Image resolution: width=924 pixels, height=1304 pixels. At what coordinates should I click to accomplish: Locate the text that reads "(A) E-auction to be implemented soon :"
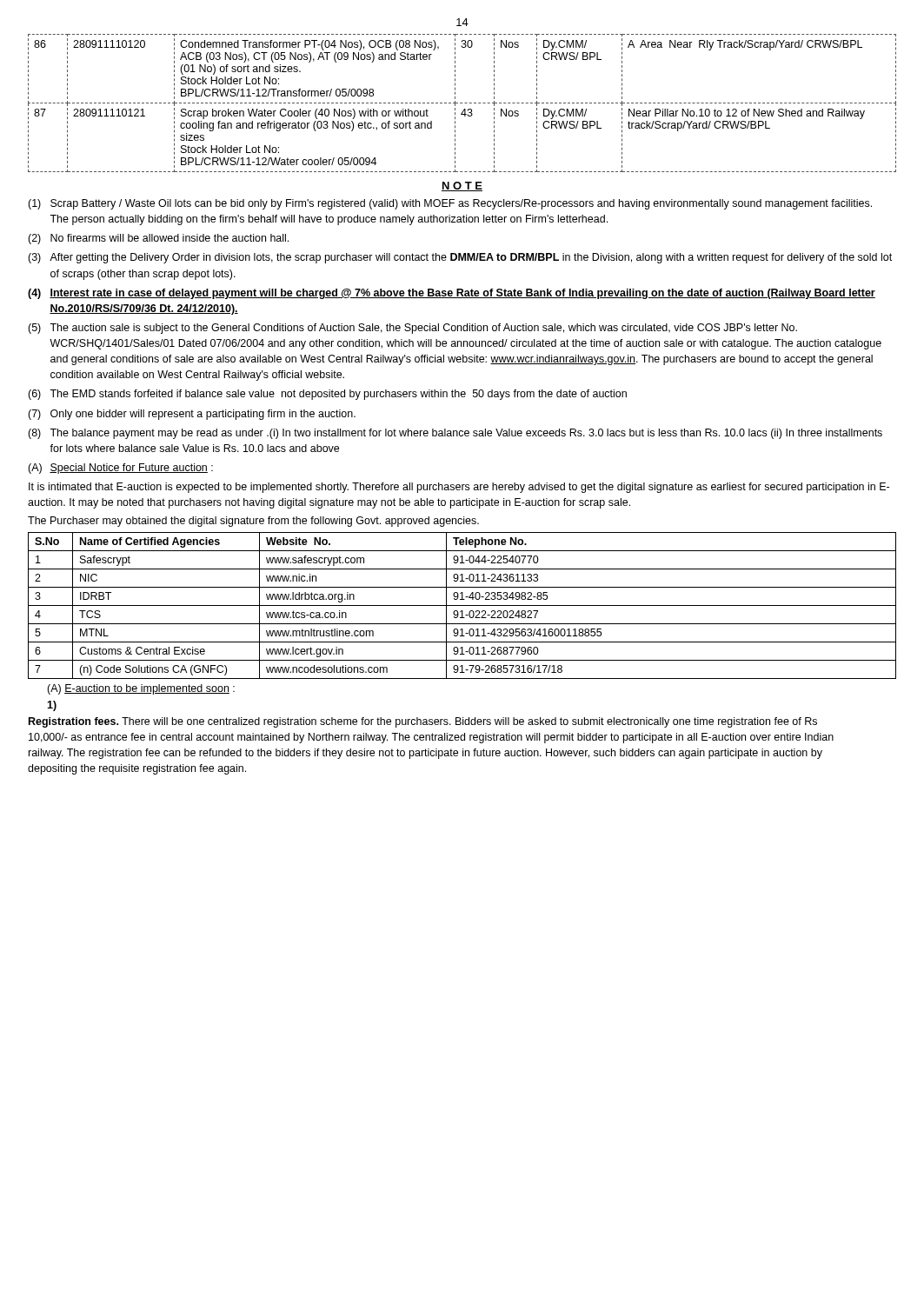[141, 689]
